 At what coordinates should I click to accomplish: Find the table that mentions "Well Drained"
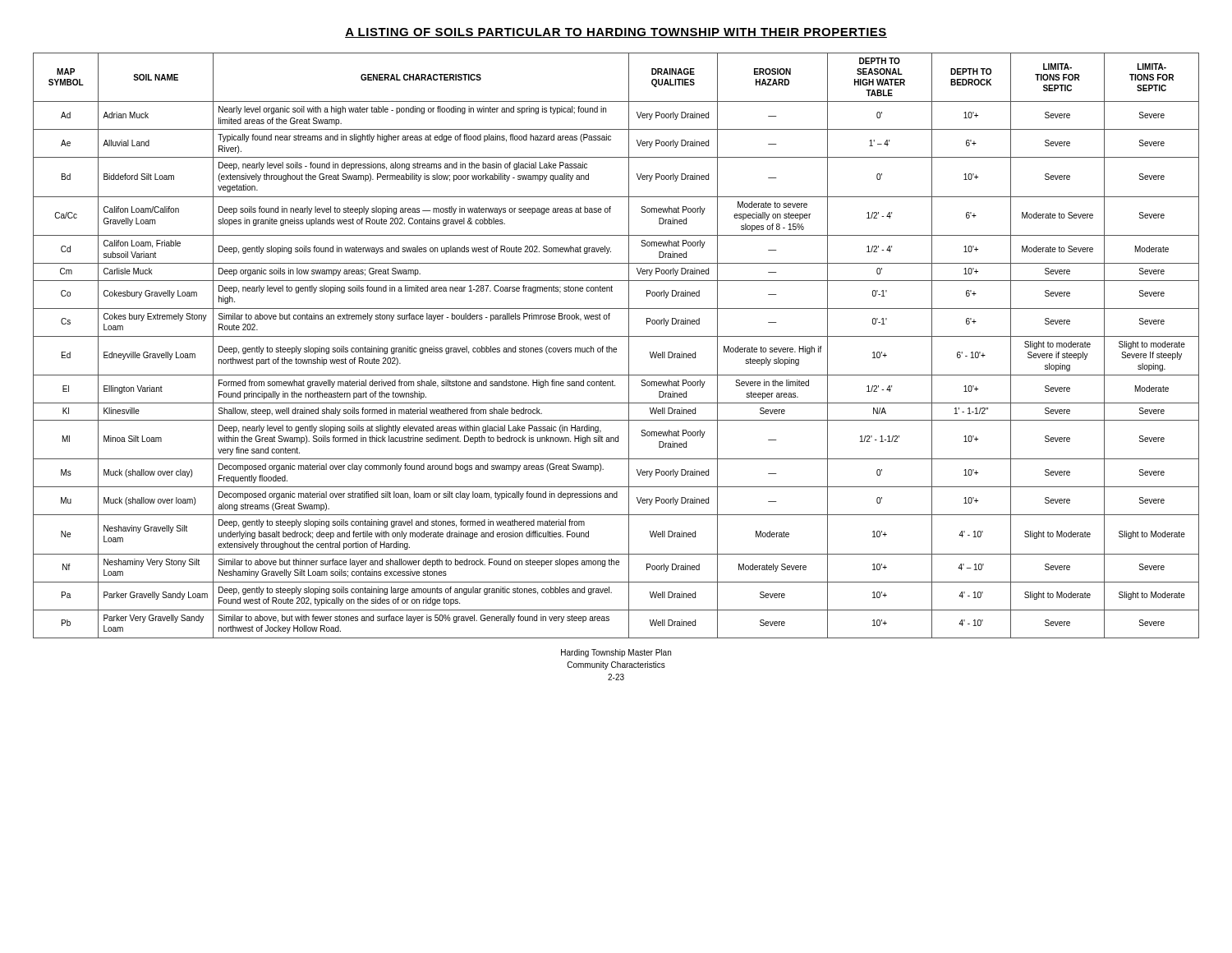click(616, 345)
